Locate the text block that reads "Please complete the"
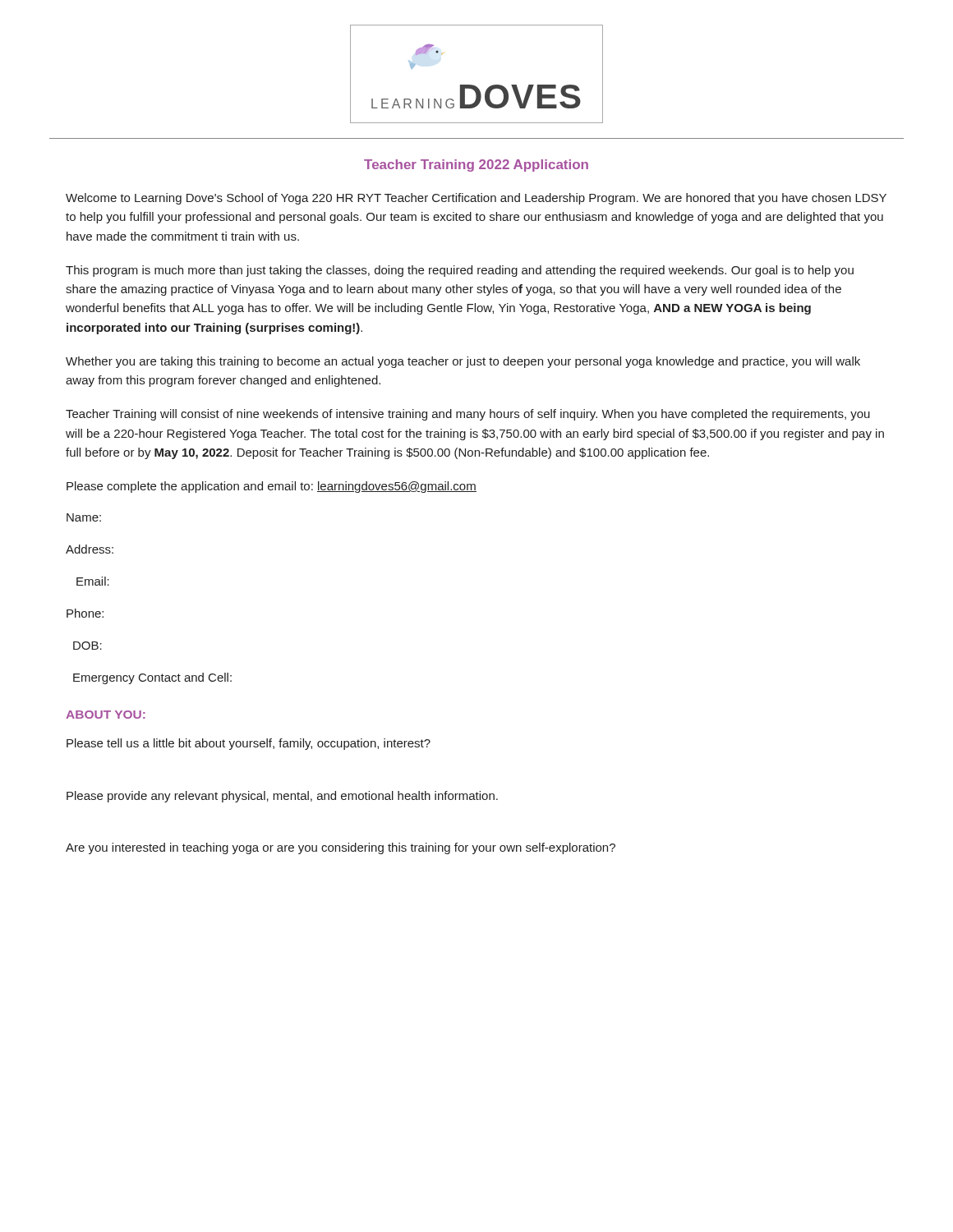Viewport: 953px width, 1232px height. tap(271, 486)
